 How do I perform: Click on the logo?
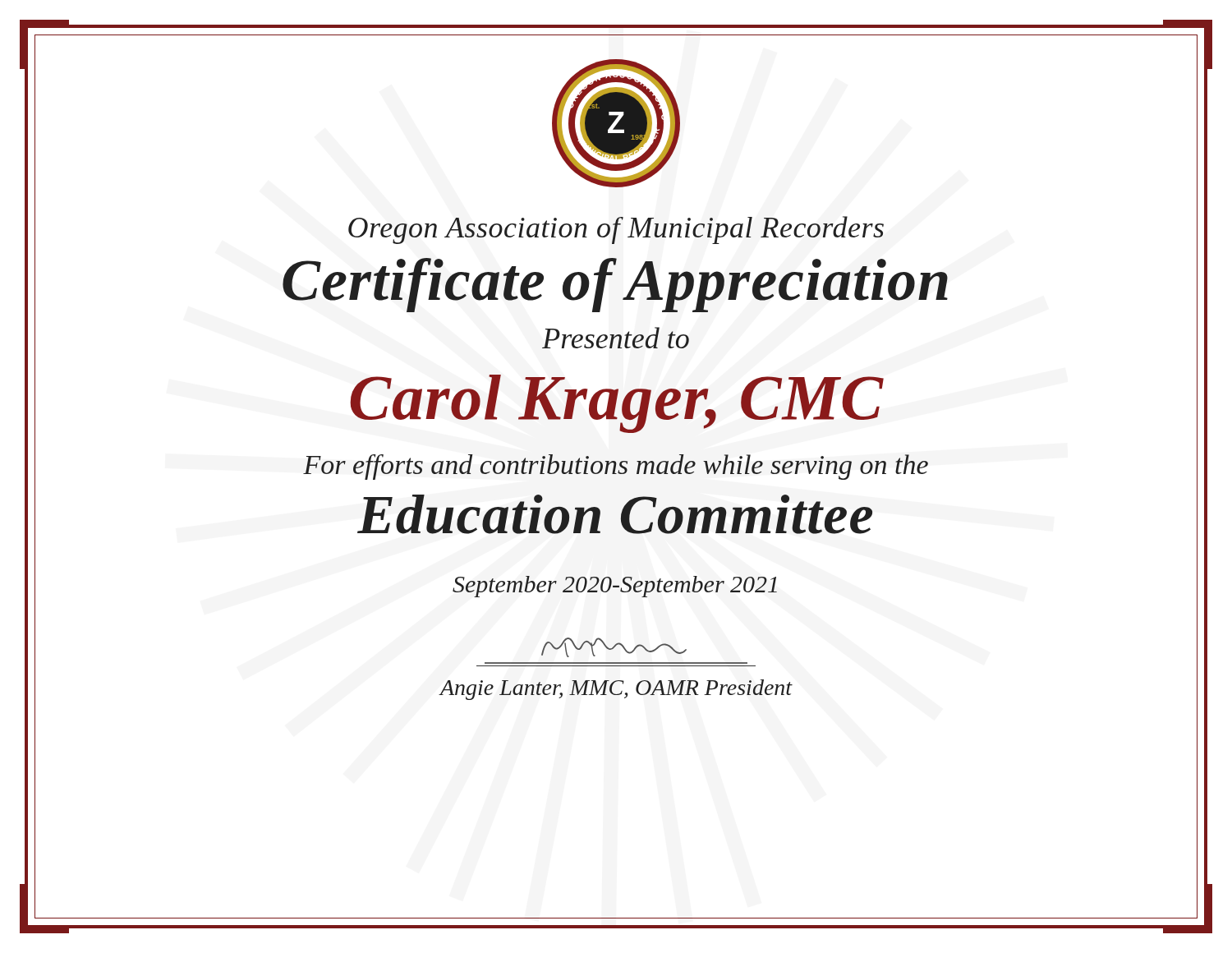coord(616,125)
